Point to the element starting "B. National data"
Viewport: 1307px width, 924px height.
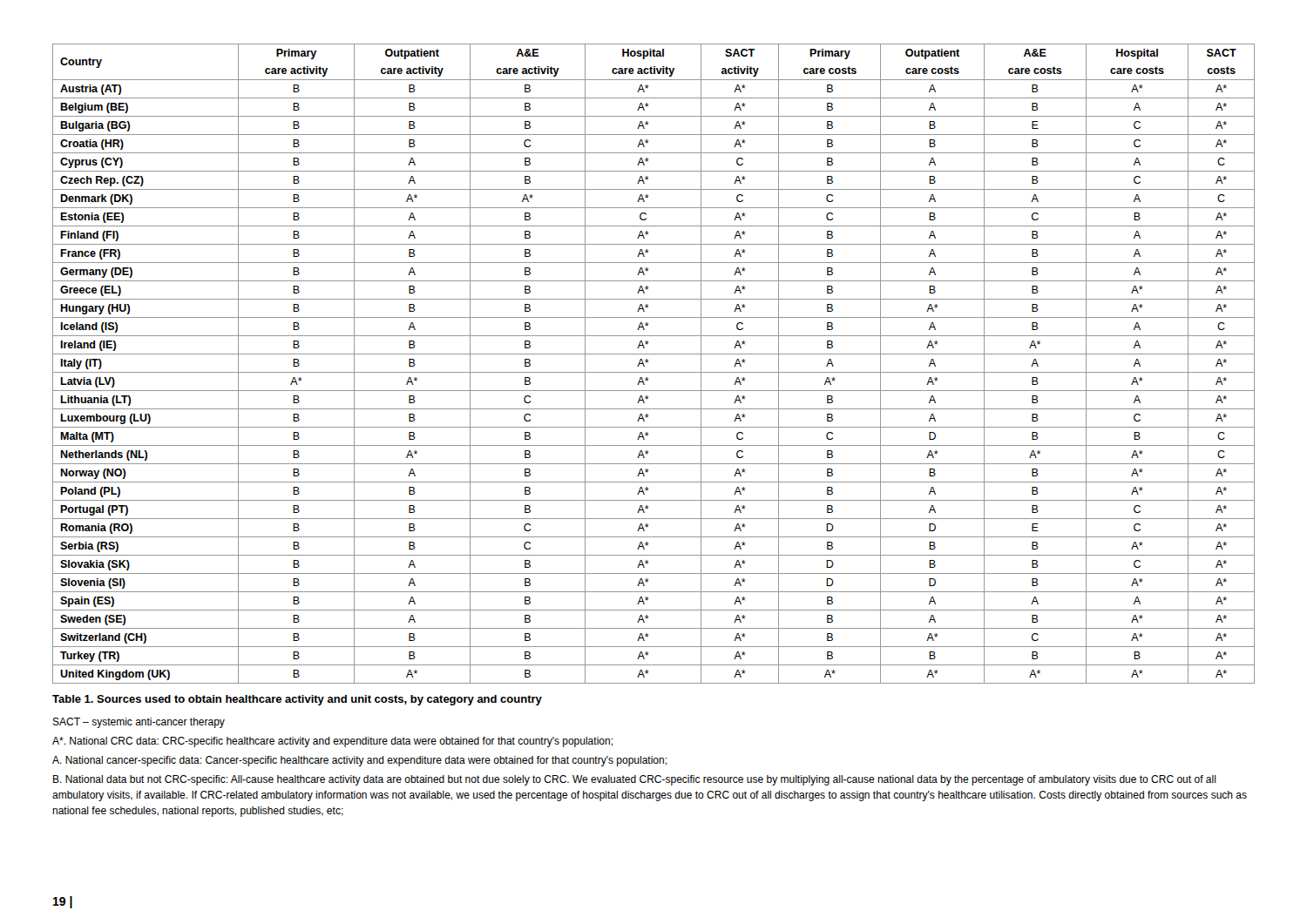coord(650,795)
